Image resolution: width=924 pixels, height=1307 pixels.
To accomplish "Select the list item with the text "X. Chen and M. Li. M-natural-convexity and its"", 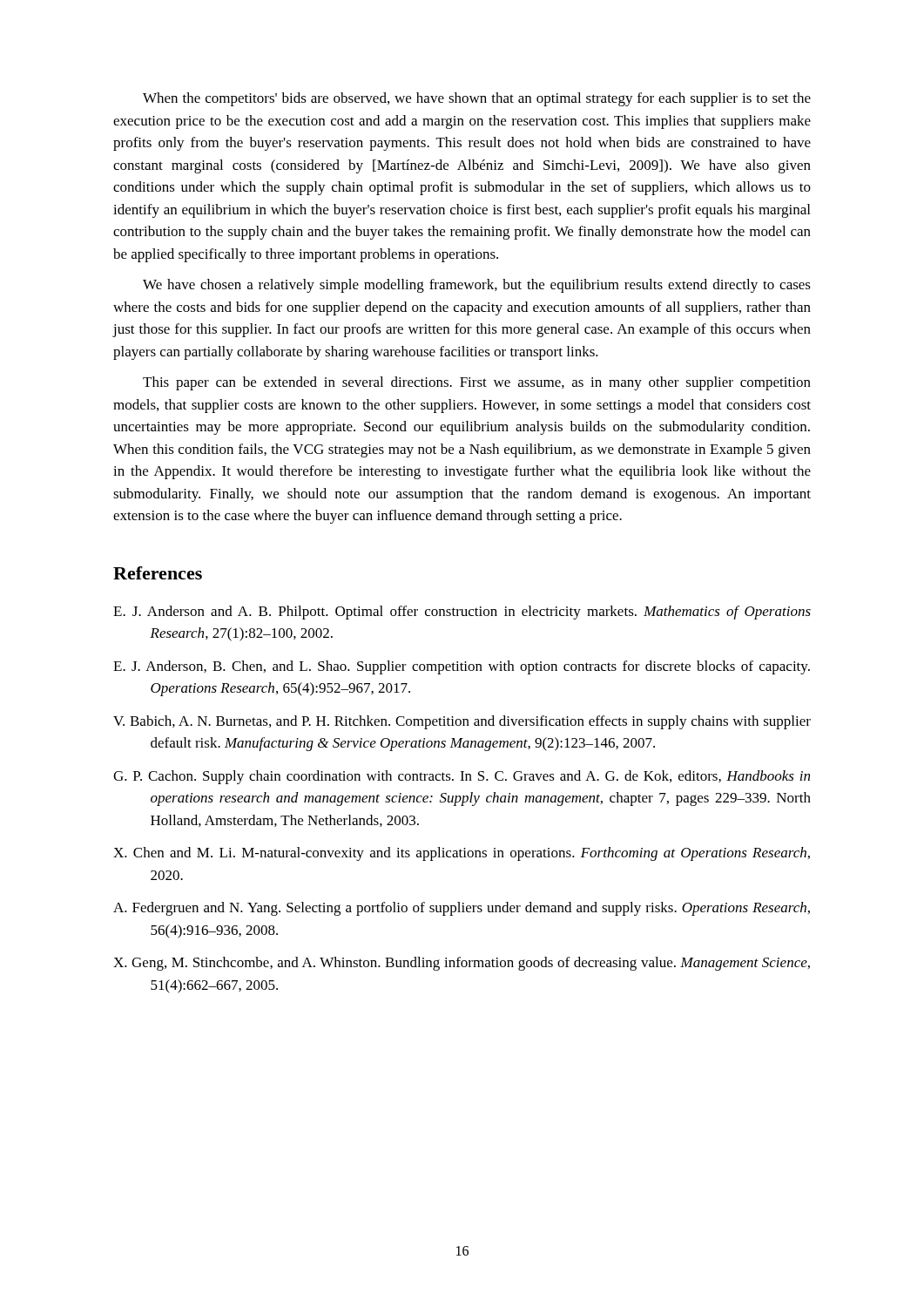I will click(x=462, y=864).
